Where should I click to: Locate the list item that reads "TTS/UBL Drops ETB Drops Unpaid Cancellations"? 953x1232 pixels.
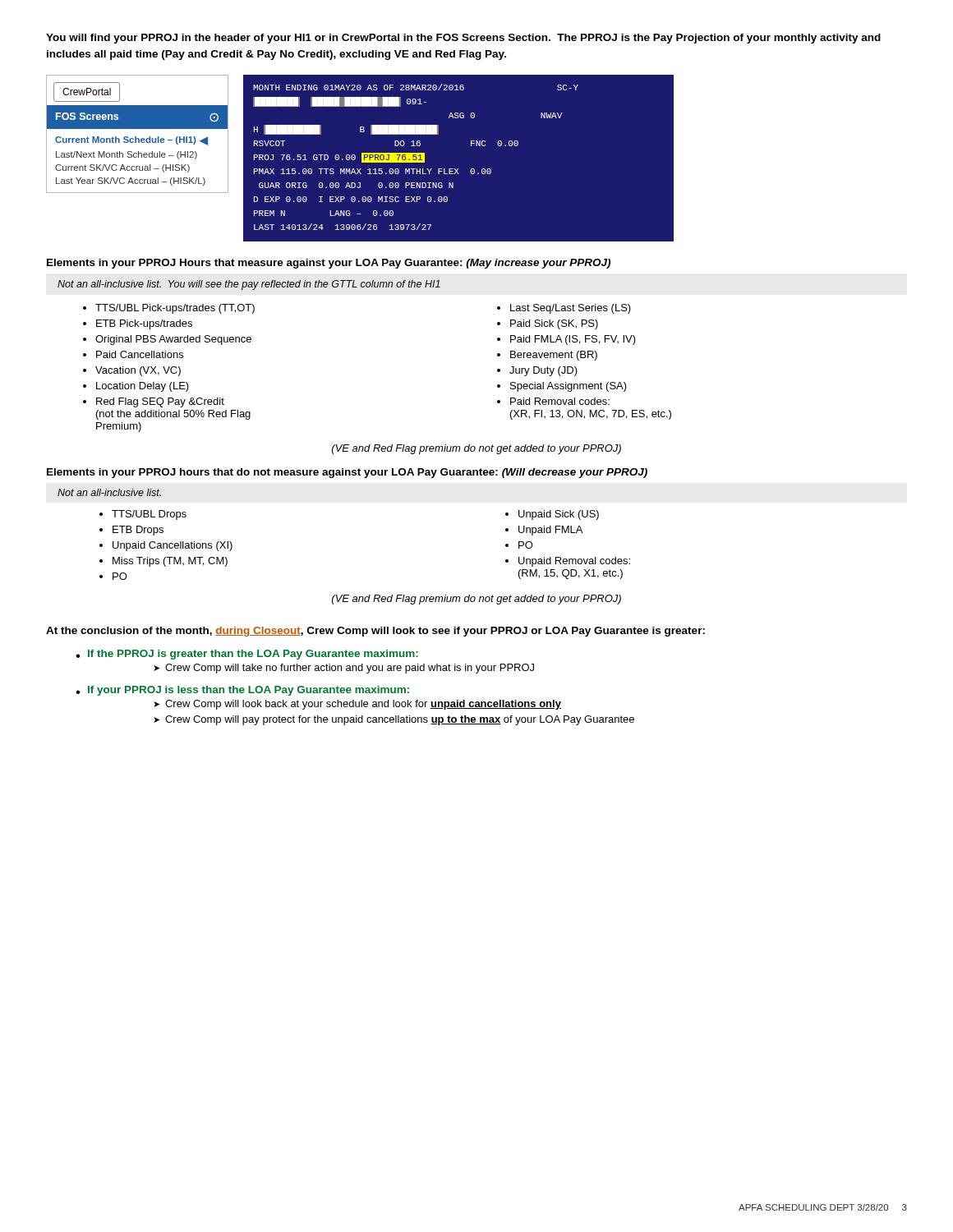point(143,515)
